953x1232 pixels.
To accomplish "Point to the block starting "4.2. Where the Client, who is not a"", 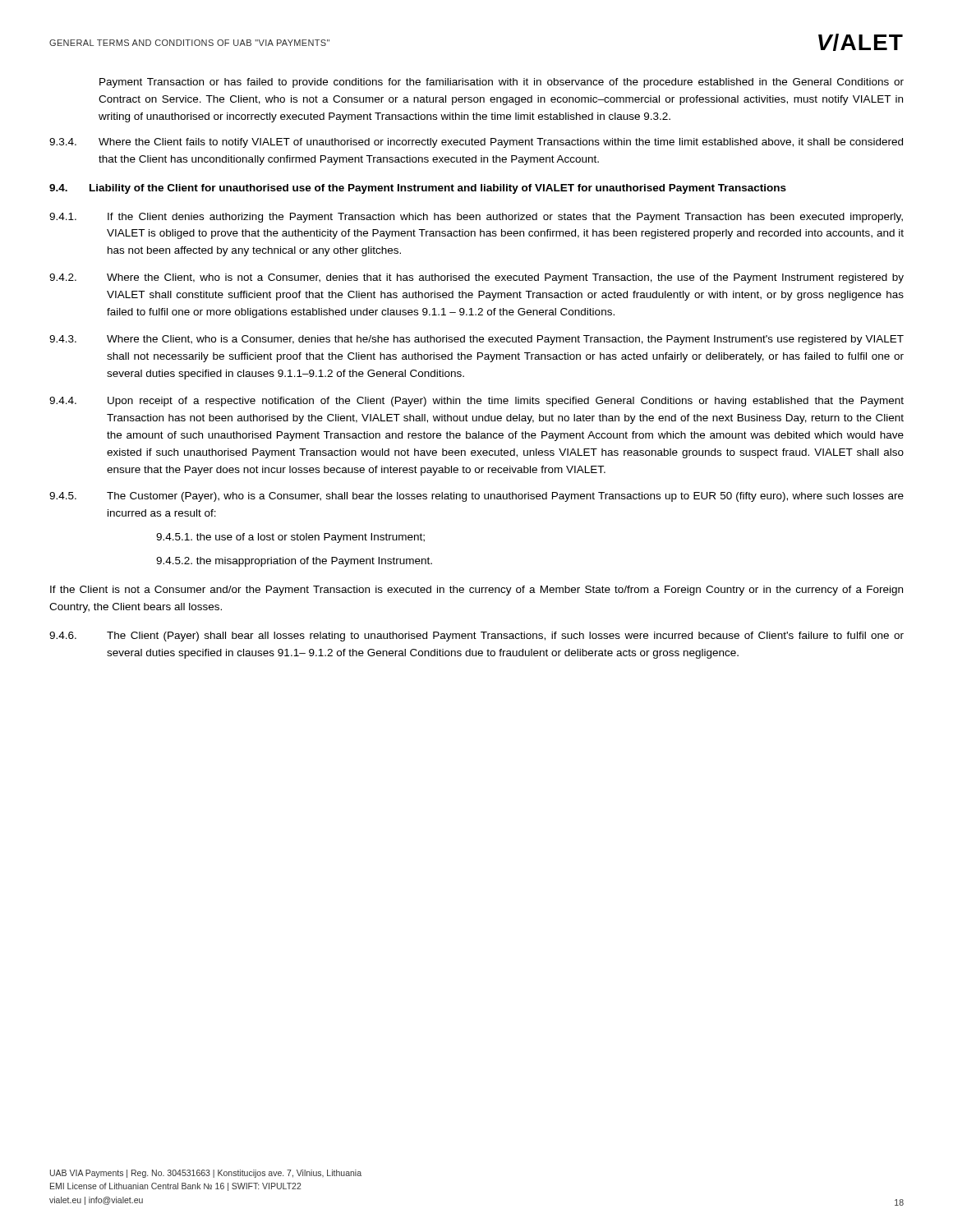I will [x=476, y=295].
